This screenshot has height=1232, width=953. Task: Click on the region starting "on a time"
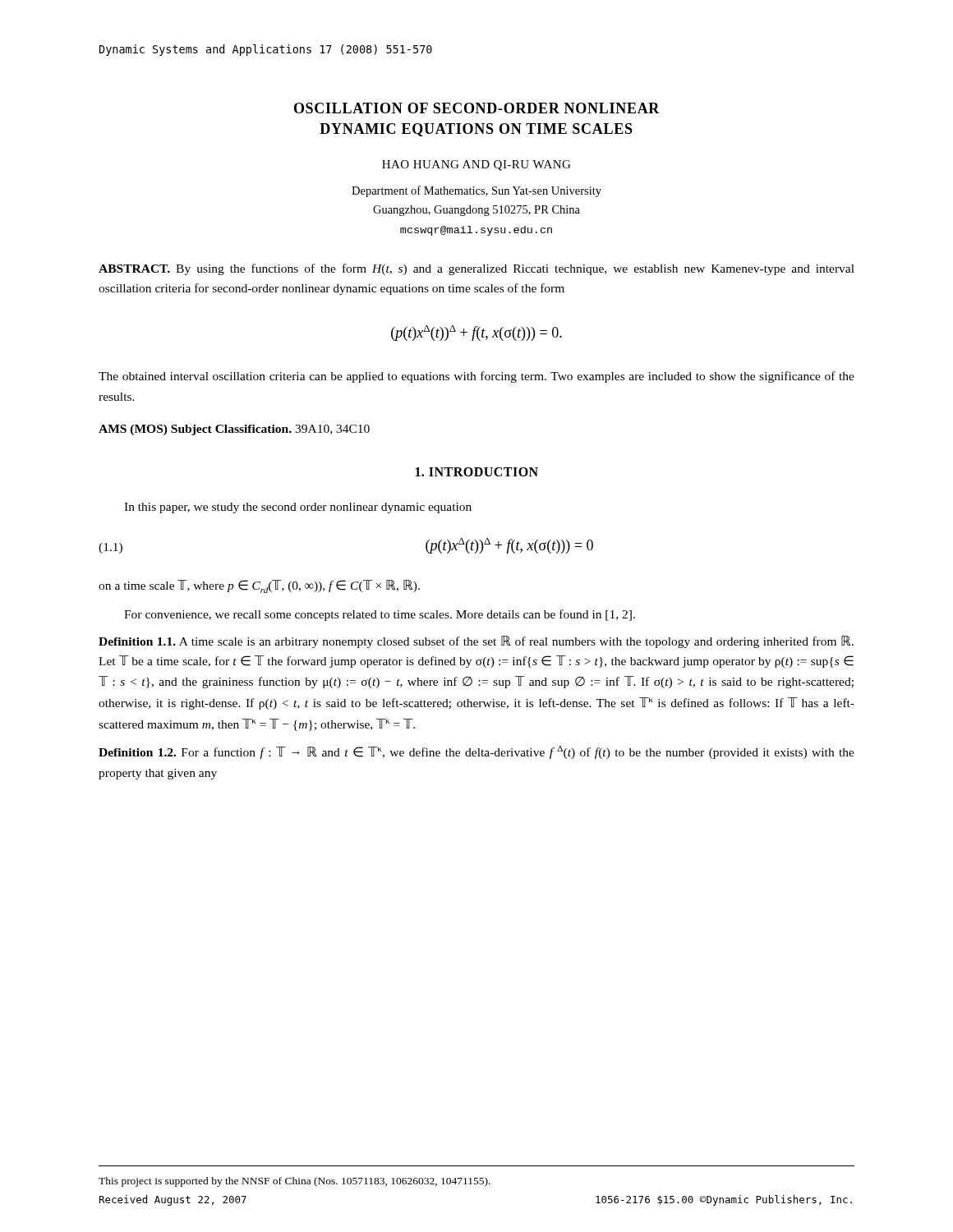(260, 586)
